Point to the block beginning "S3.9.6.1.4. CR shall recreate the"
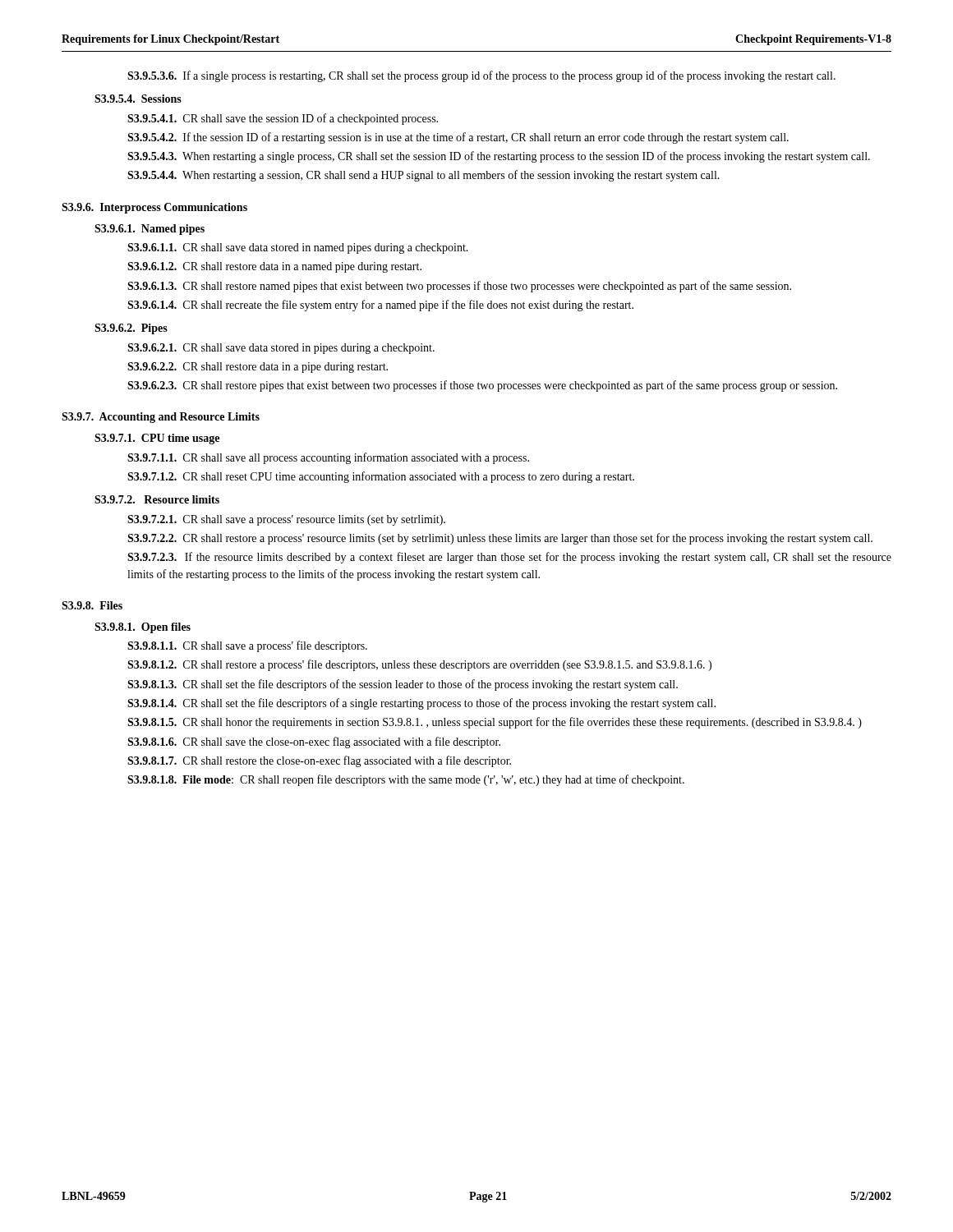The width and height of the screenshot is (953, 1232). (381, 305)
